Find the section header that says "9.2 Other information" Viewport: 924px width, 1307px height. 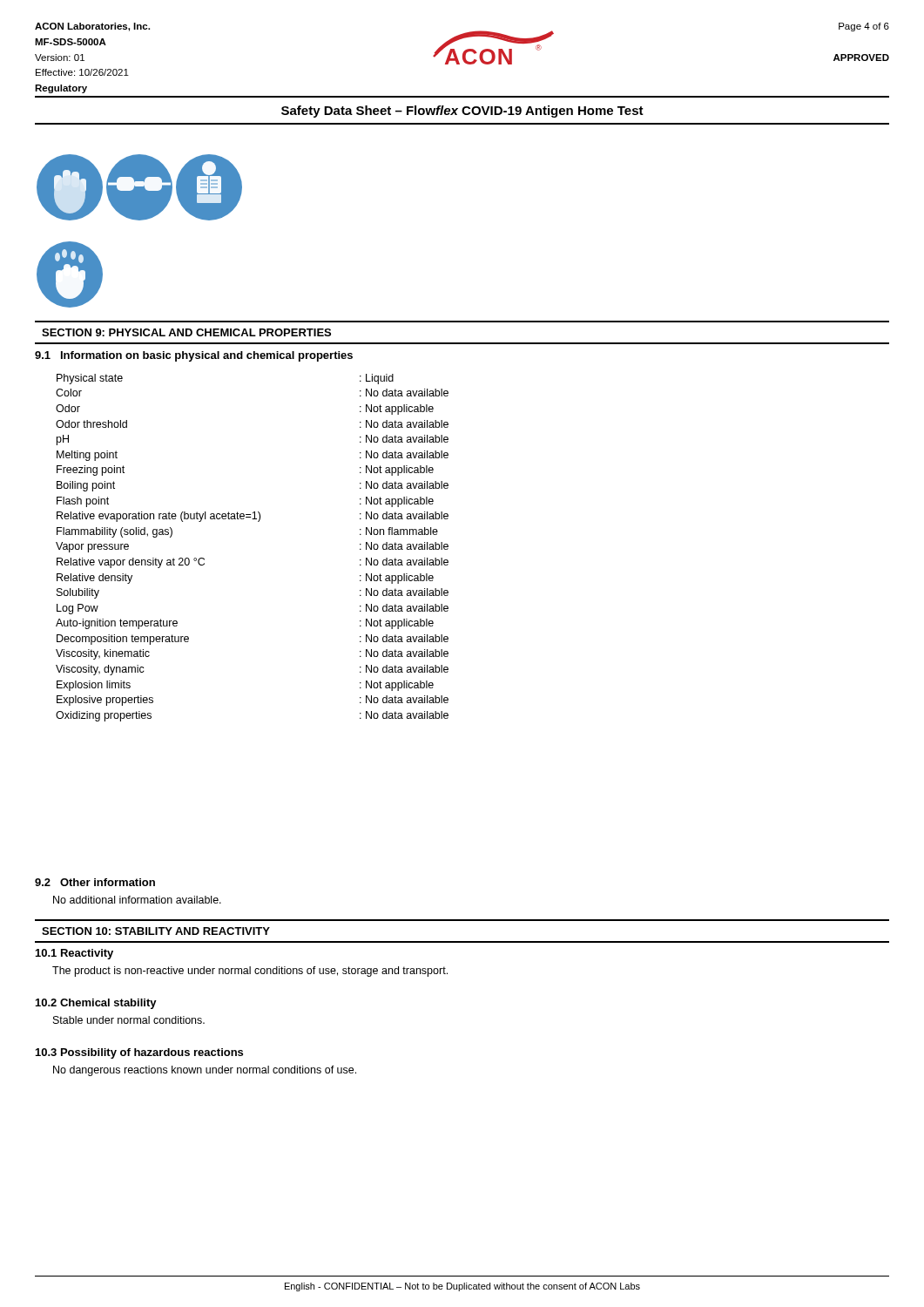[x=95, y=882]
